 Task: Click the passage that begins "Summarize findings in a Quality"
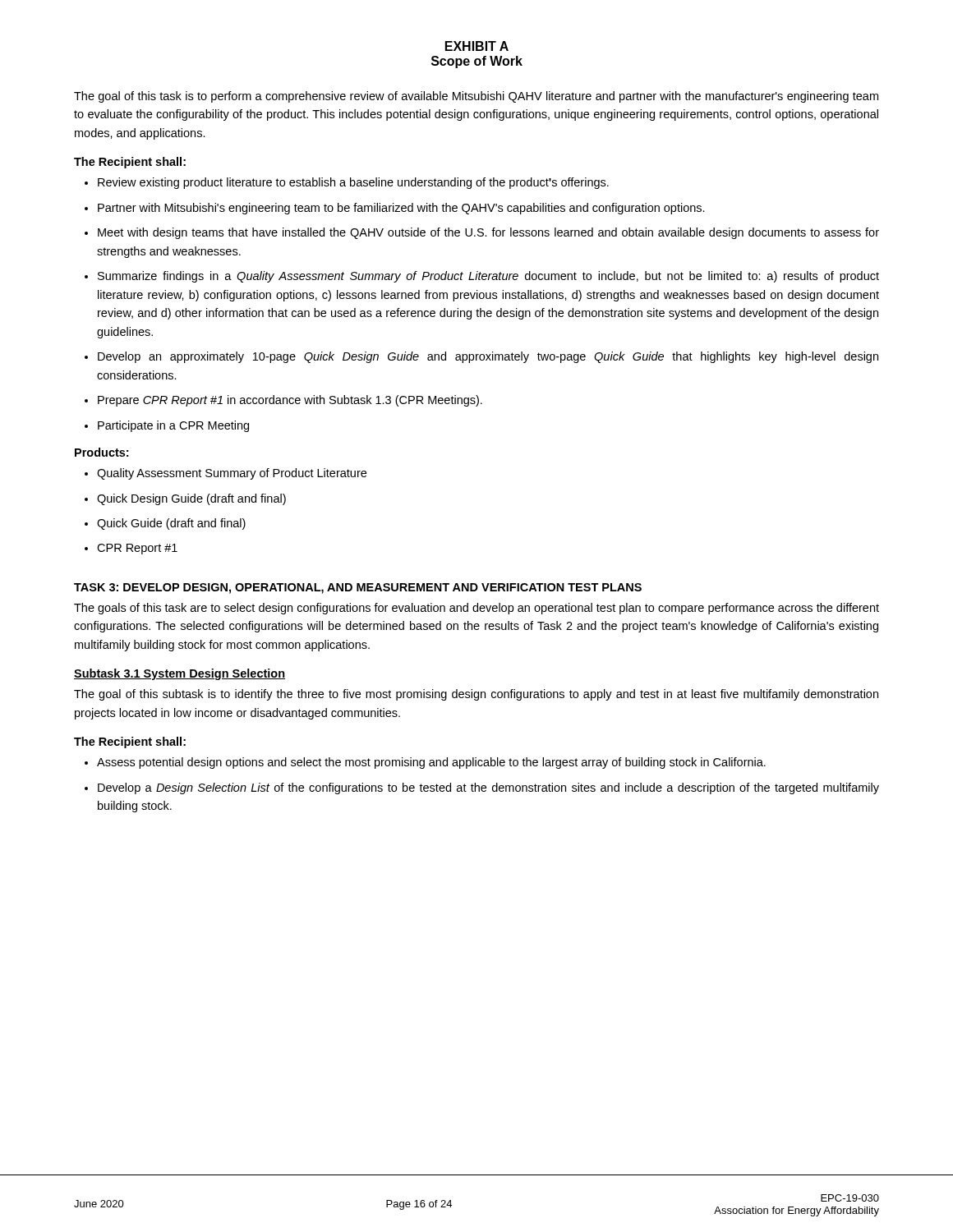click(476, 304)
